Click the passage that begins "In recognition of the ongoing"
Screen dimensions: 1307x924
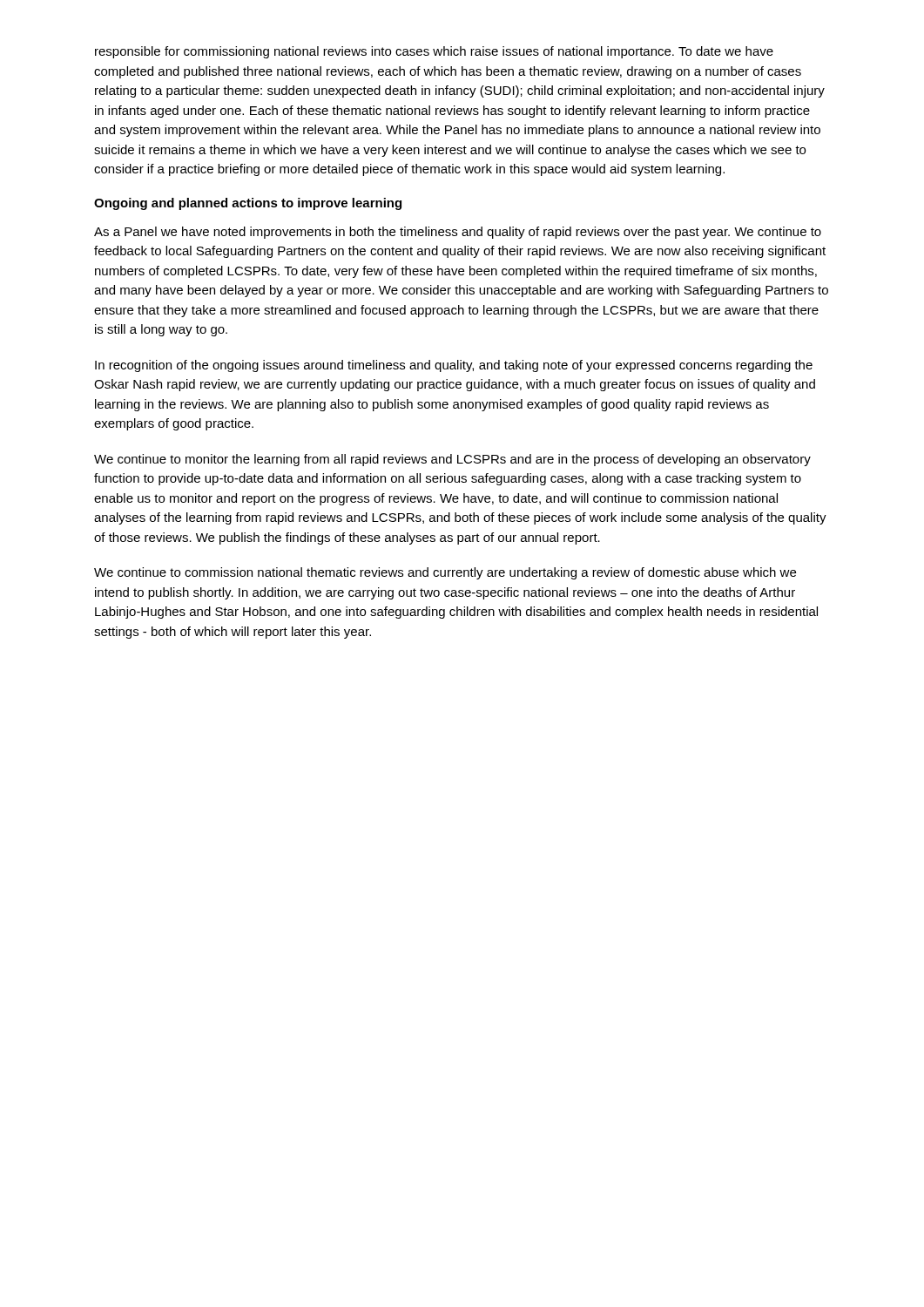click(x=455, y=394)
